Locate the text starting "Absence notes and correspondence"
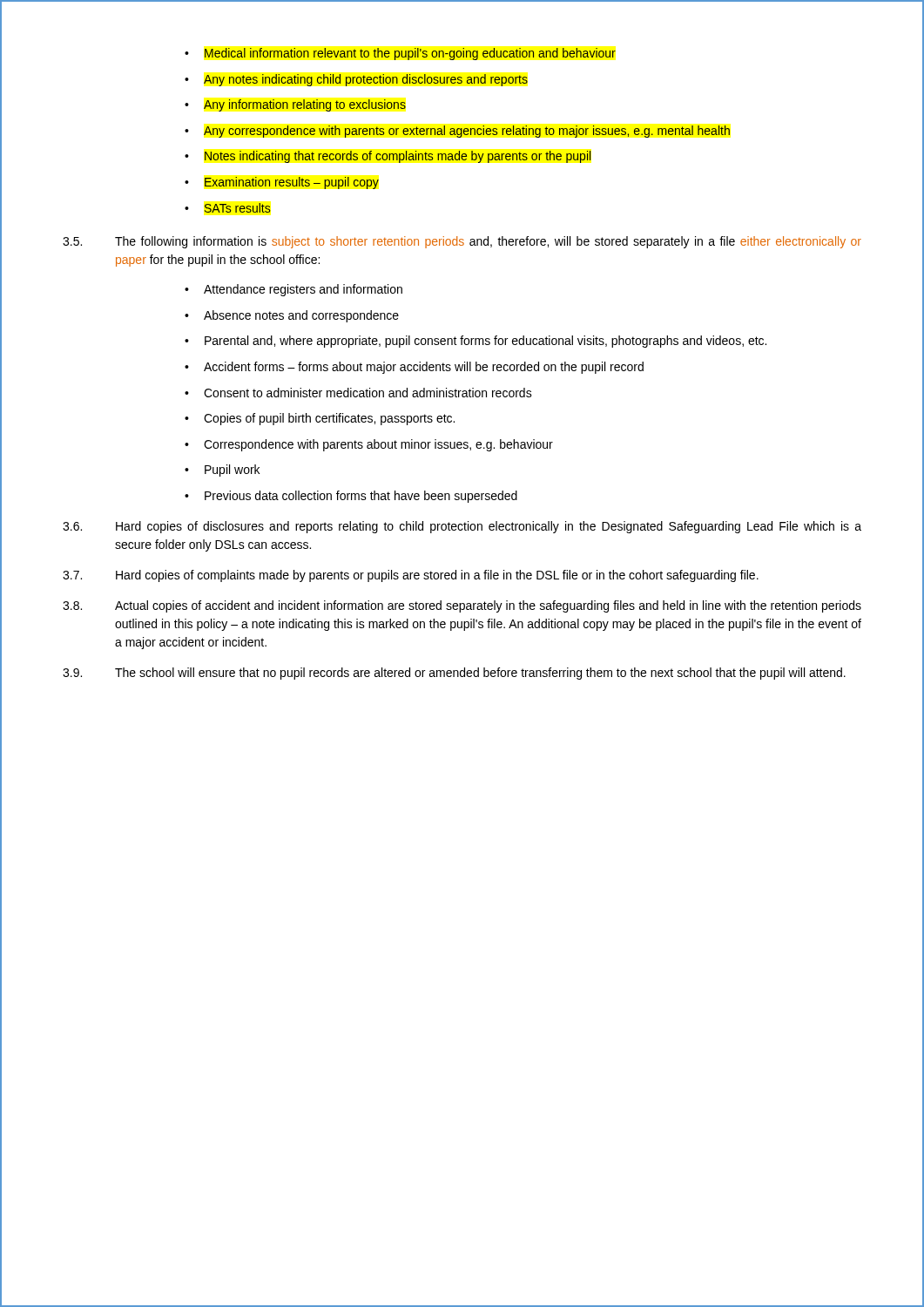924x1307 pixels. [301, 315]
